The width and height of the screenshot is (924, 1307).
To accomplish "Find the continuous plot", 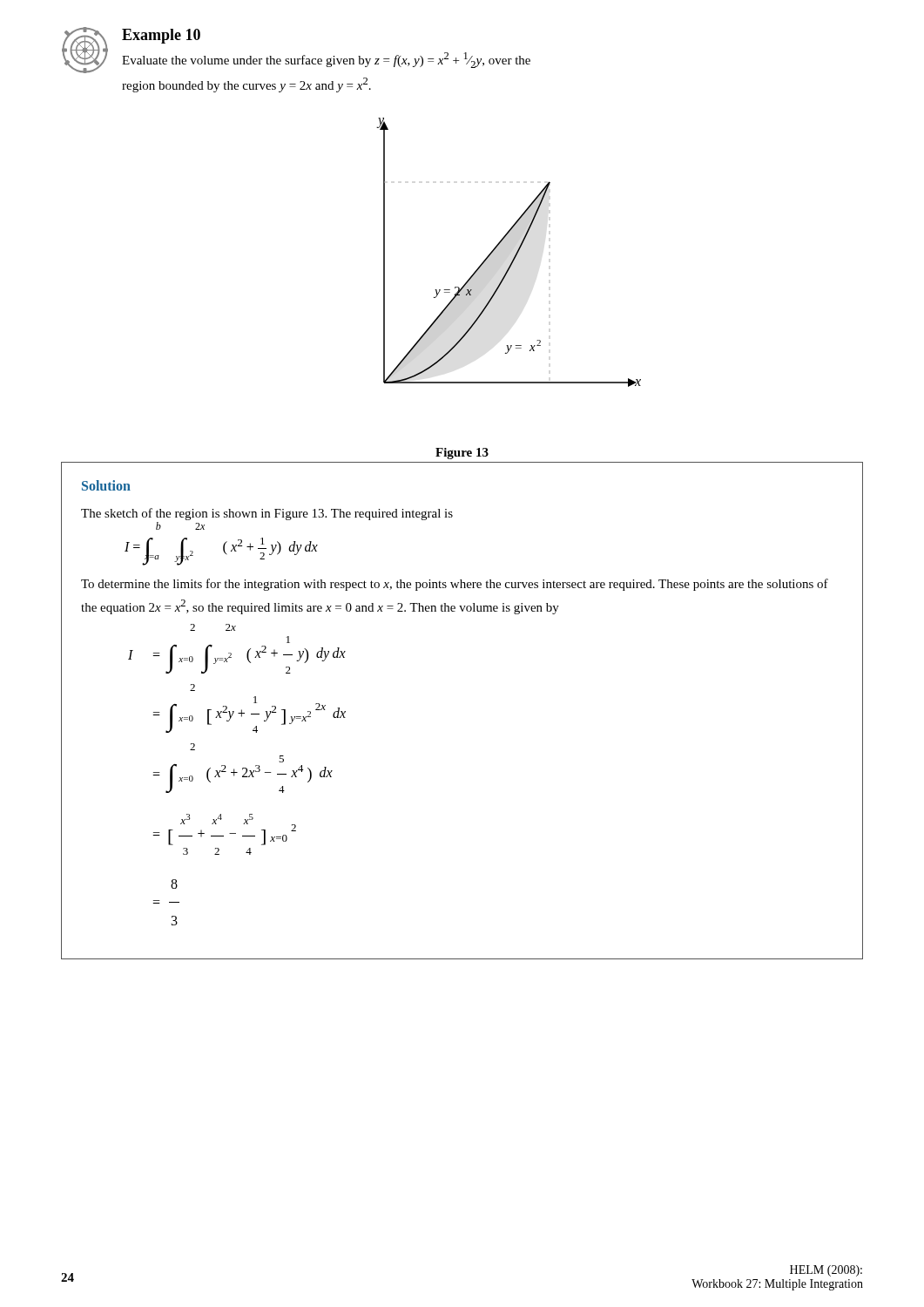I will (462, 276).
